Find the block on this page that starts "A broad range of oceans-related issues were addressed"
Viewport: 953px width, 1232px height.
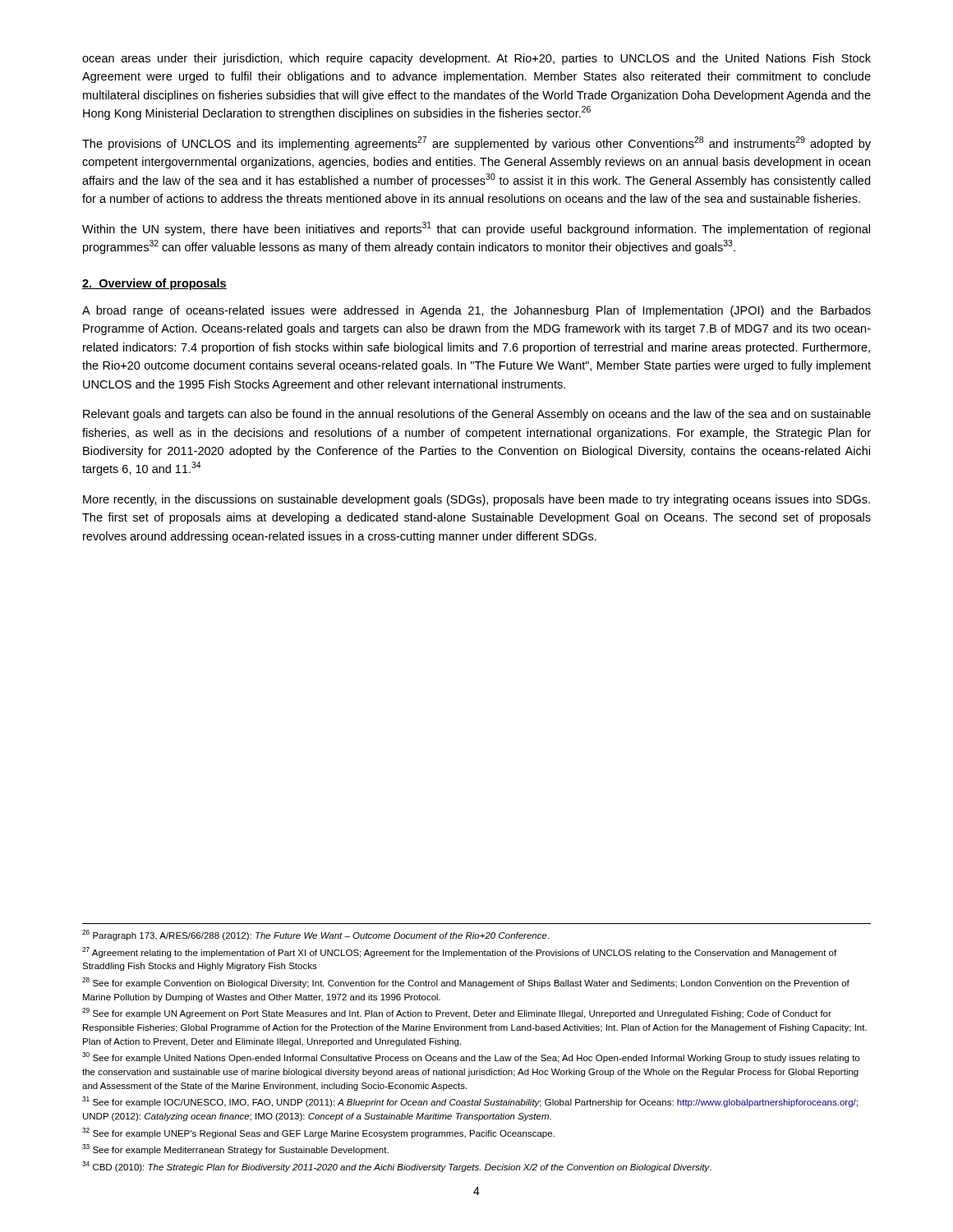(x=476, y=347)
